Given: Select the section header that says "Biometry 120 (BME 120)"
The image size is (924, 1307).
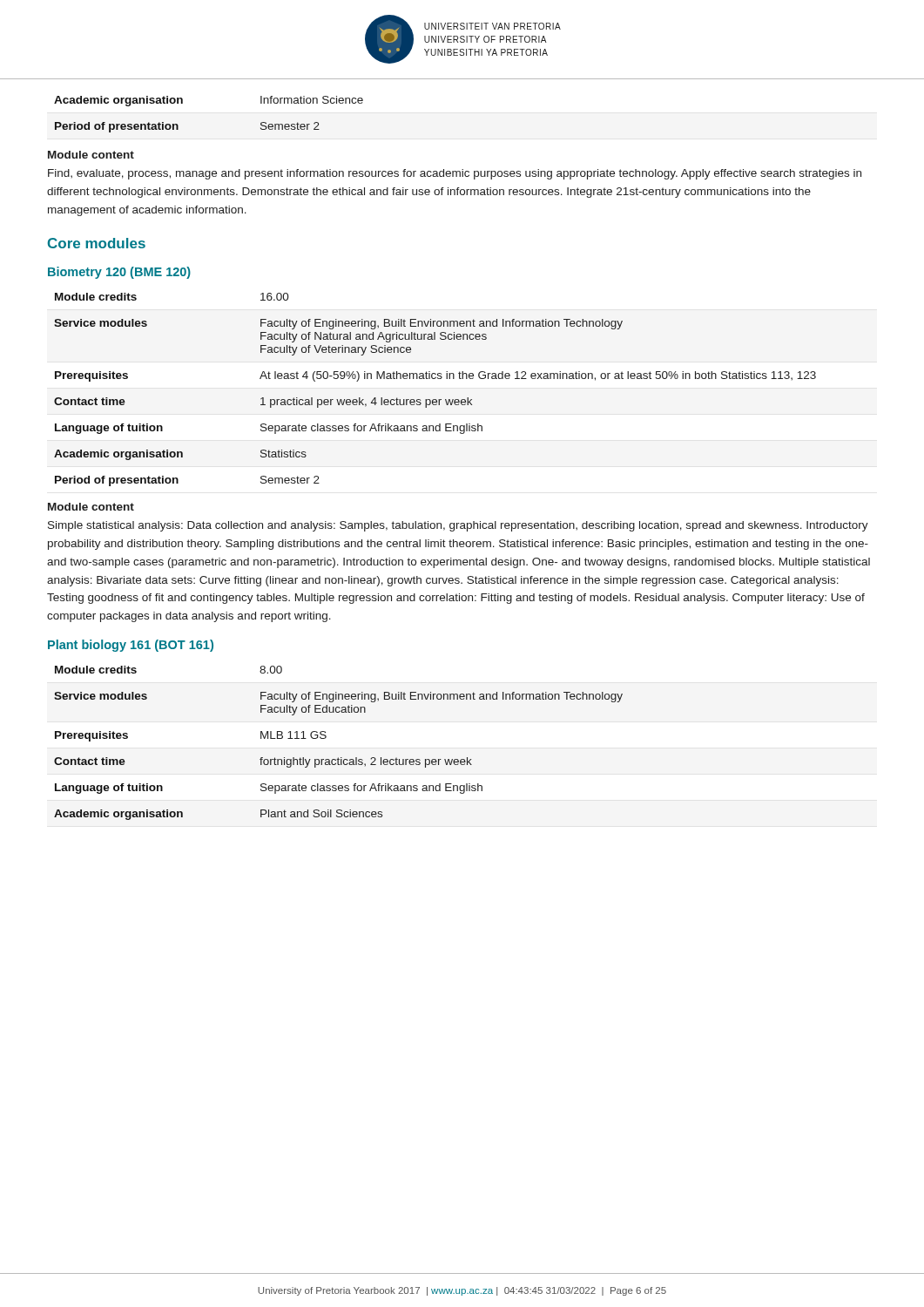Looking at the screenshot, I should point(119,272).
